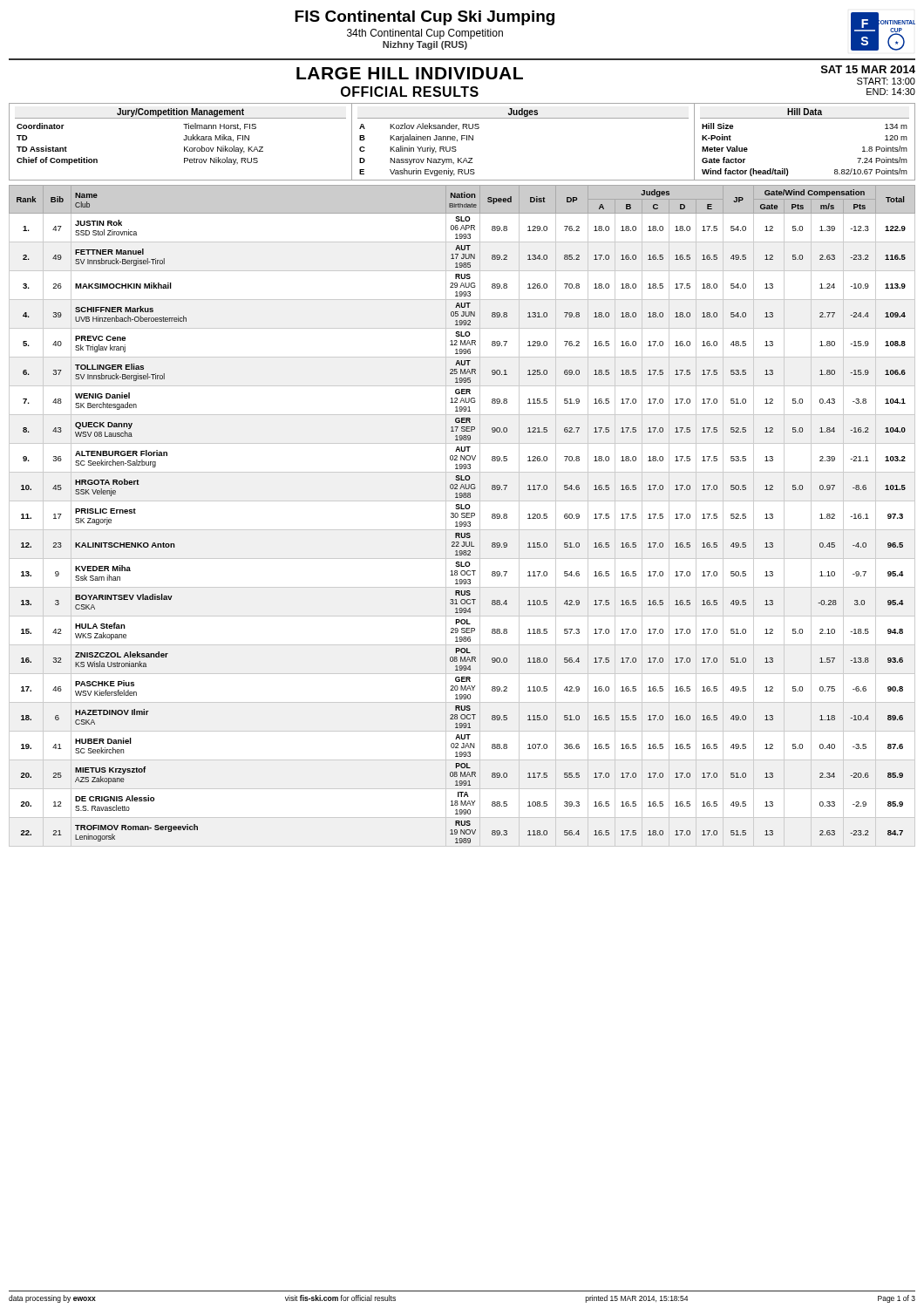Where does it say "END: 14:30"?

pos(891,92)
